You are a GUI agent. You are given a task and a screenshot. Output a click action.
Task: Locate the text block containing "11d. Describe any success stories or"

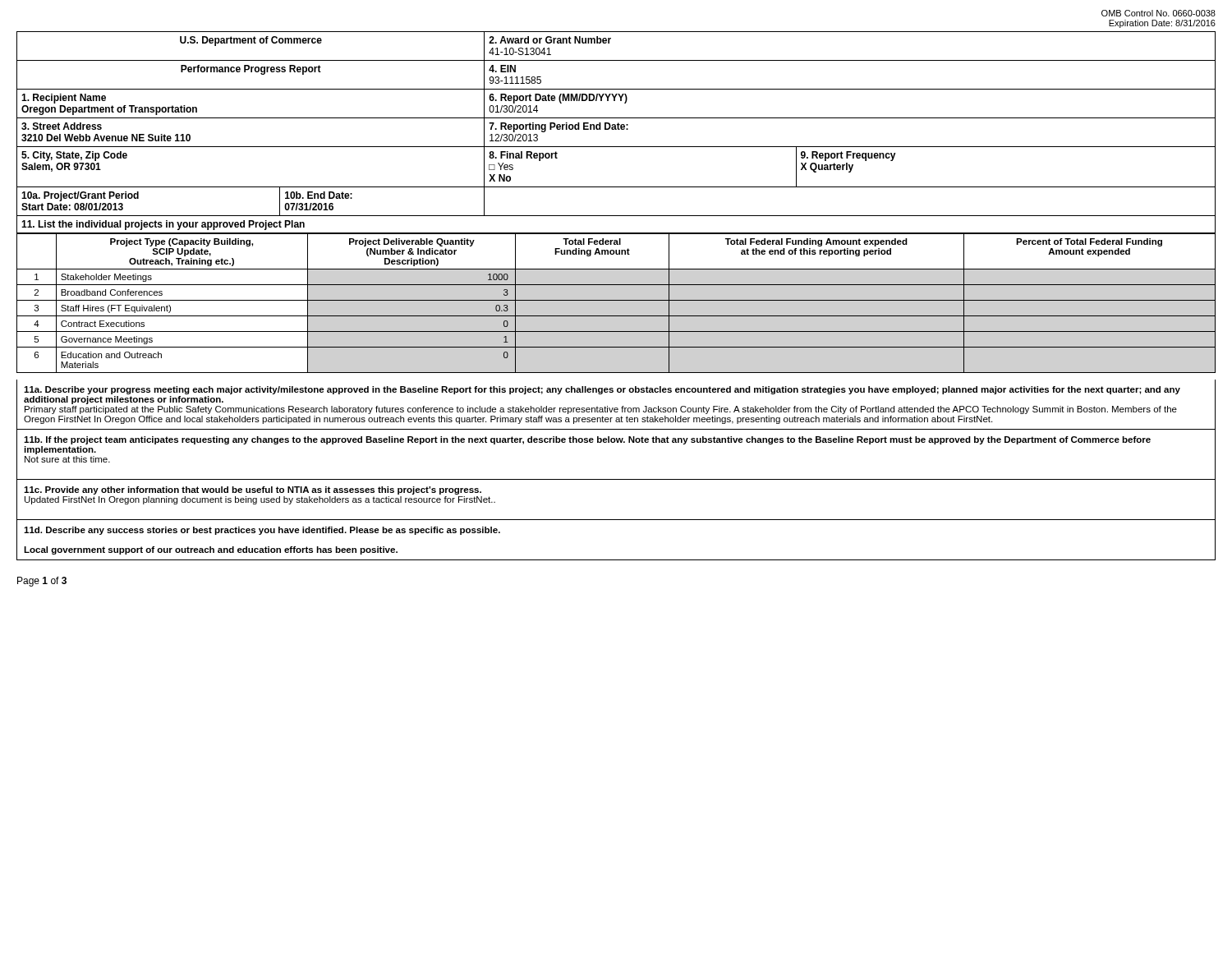[x=262, y=540]
